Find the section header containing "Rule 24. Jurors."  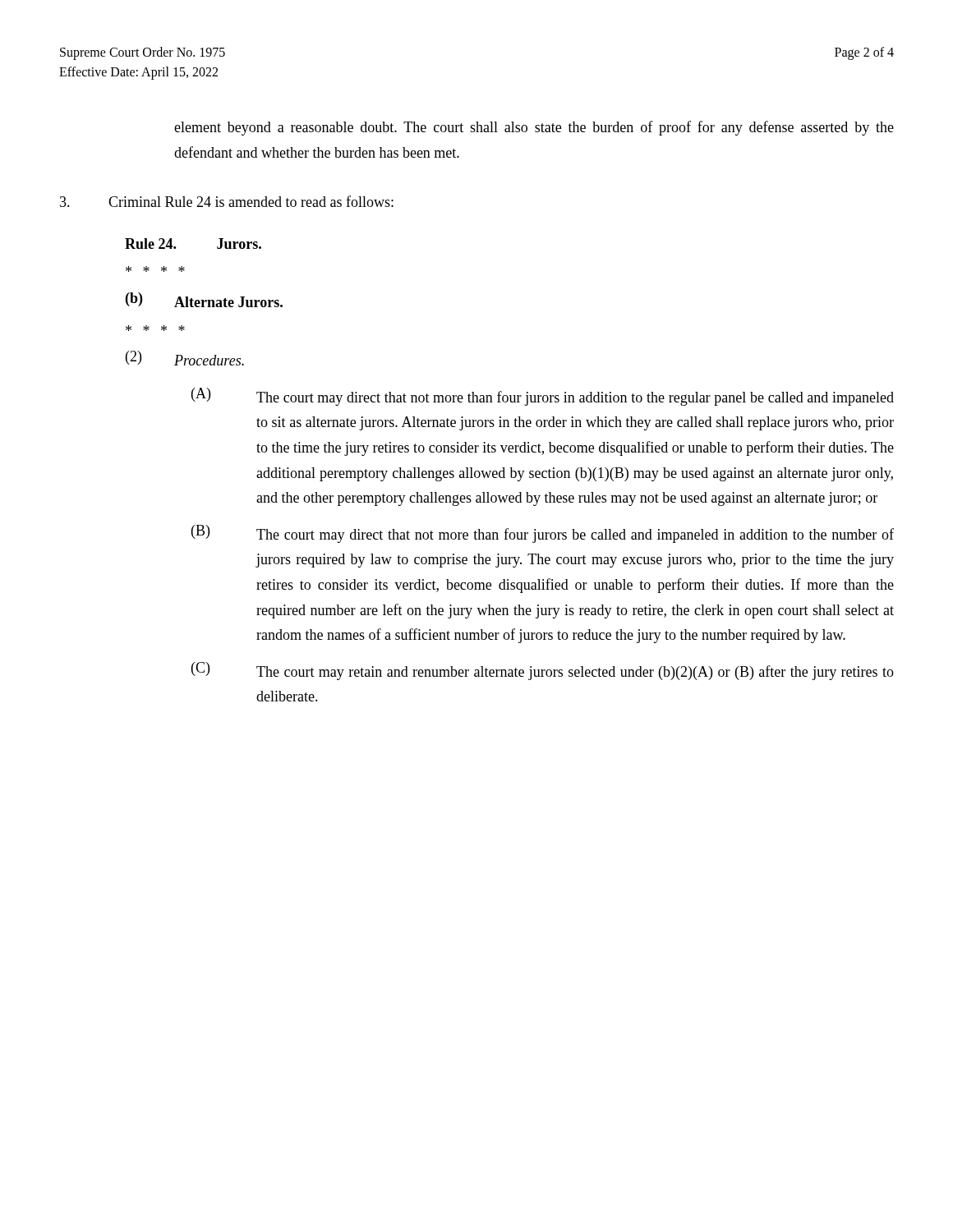pyautogui.click(x=138, y=244)
